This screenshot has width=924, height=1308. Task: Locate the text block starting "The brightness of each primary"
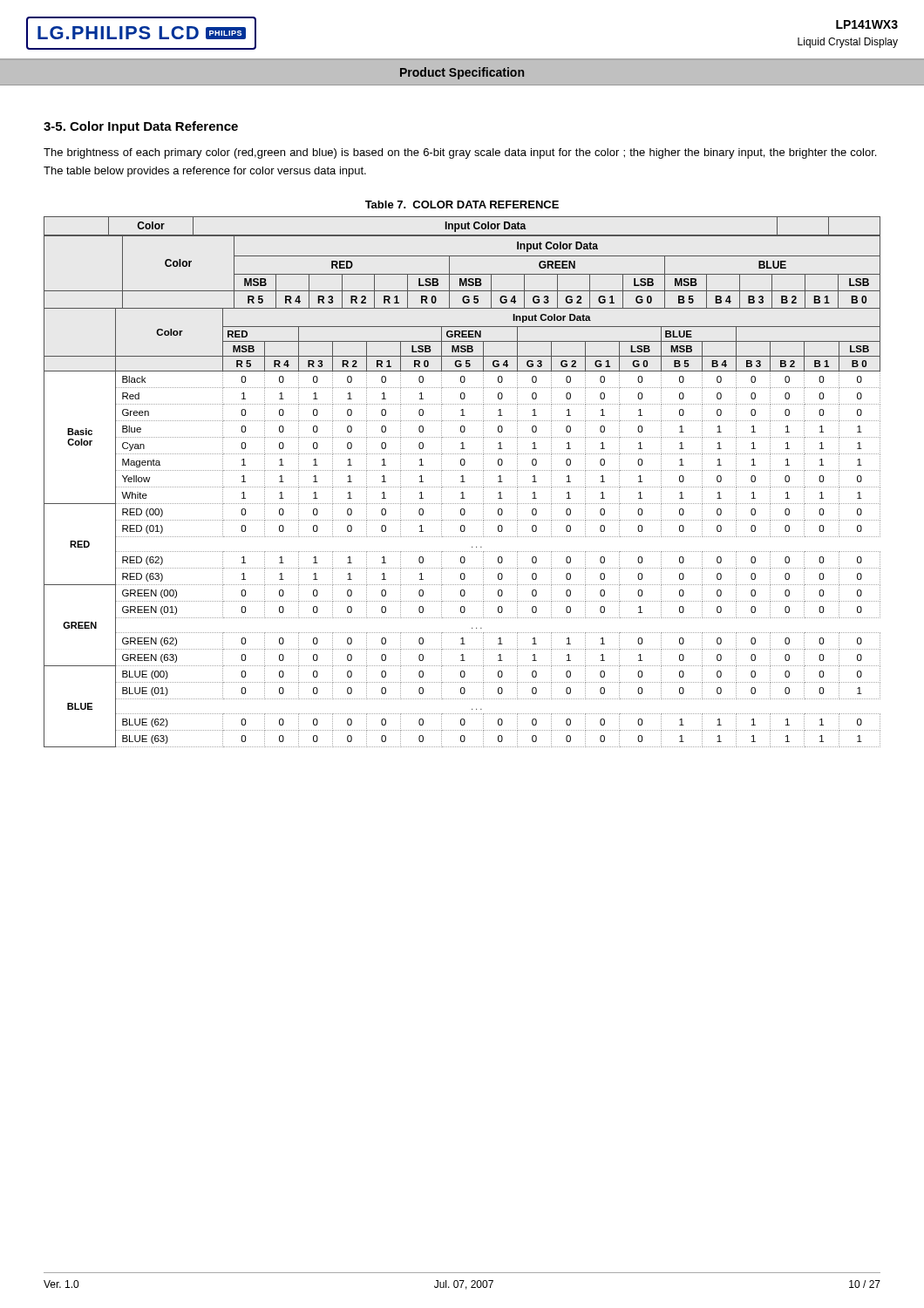pos(462,161)
